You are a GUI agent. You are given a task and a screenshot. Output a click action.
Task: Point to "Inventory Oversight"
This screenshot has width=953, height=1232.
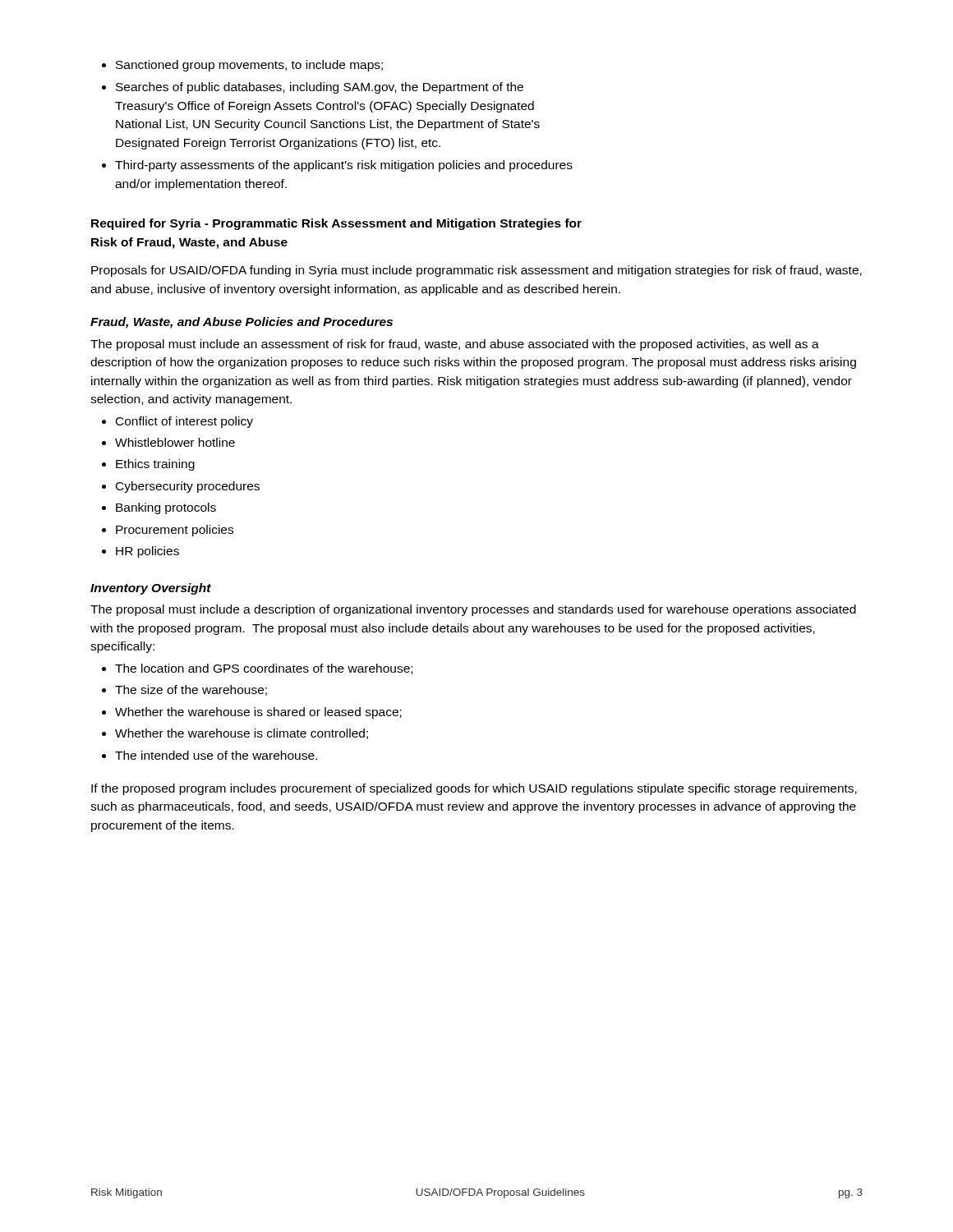[151, 587]
